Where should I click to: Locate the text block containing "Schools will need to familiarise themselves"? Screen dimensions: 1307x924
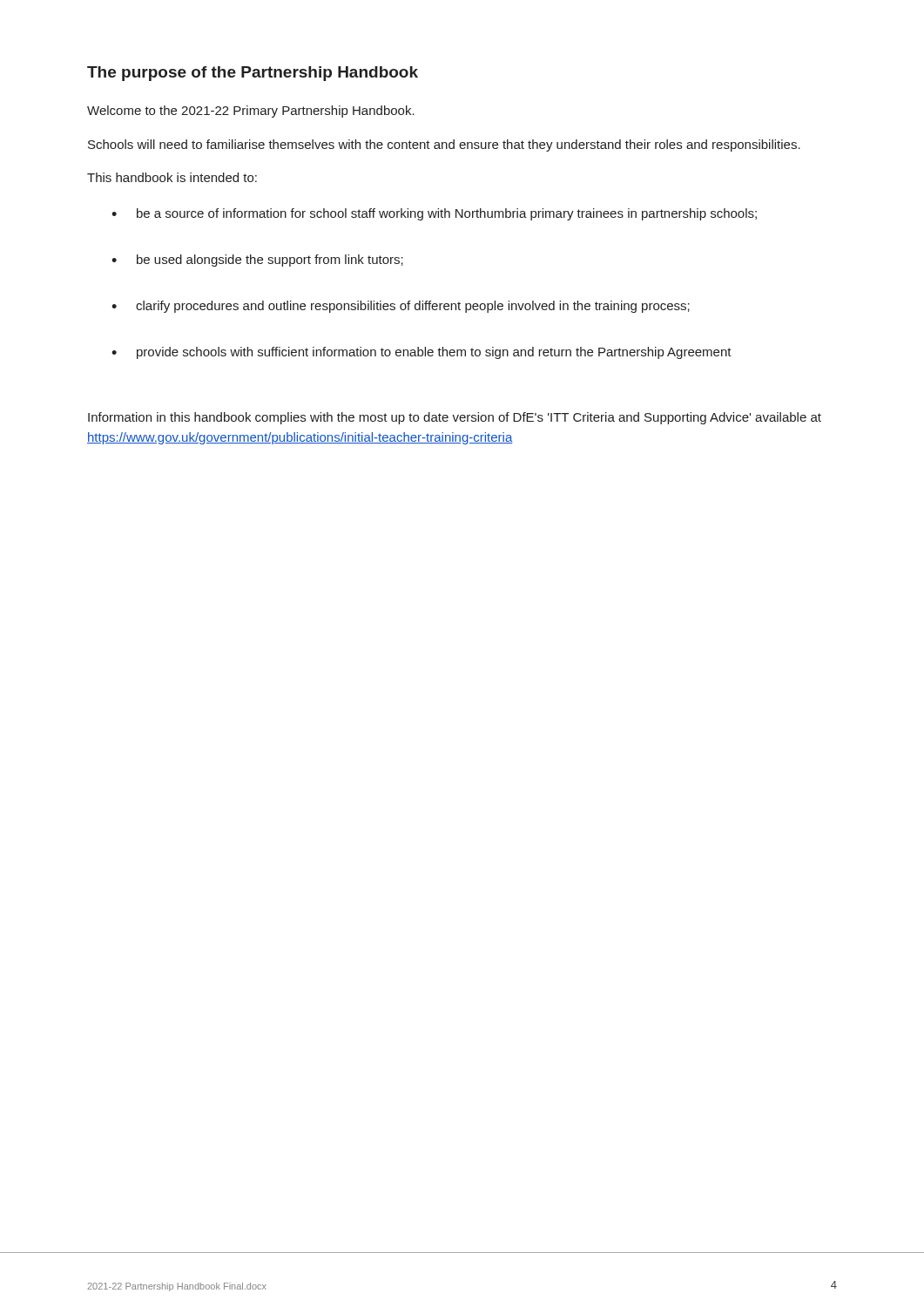pyautogui.click(x=444, y=144)
